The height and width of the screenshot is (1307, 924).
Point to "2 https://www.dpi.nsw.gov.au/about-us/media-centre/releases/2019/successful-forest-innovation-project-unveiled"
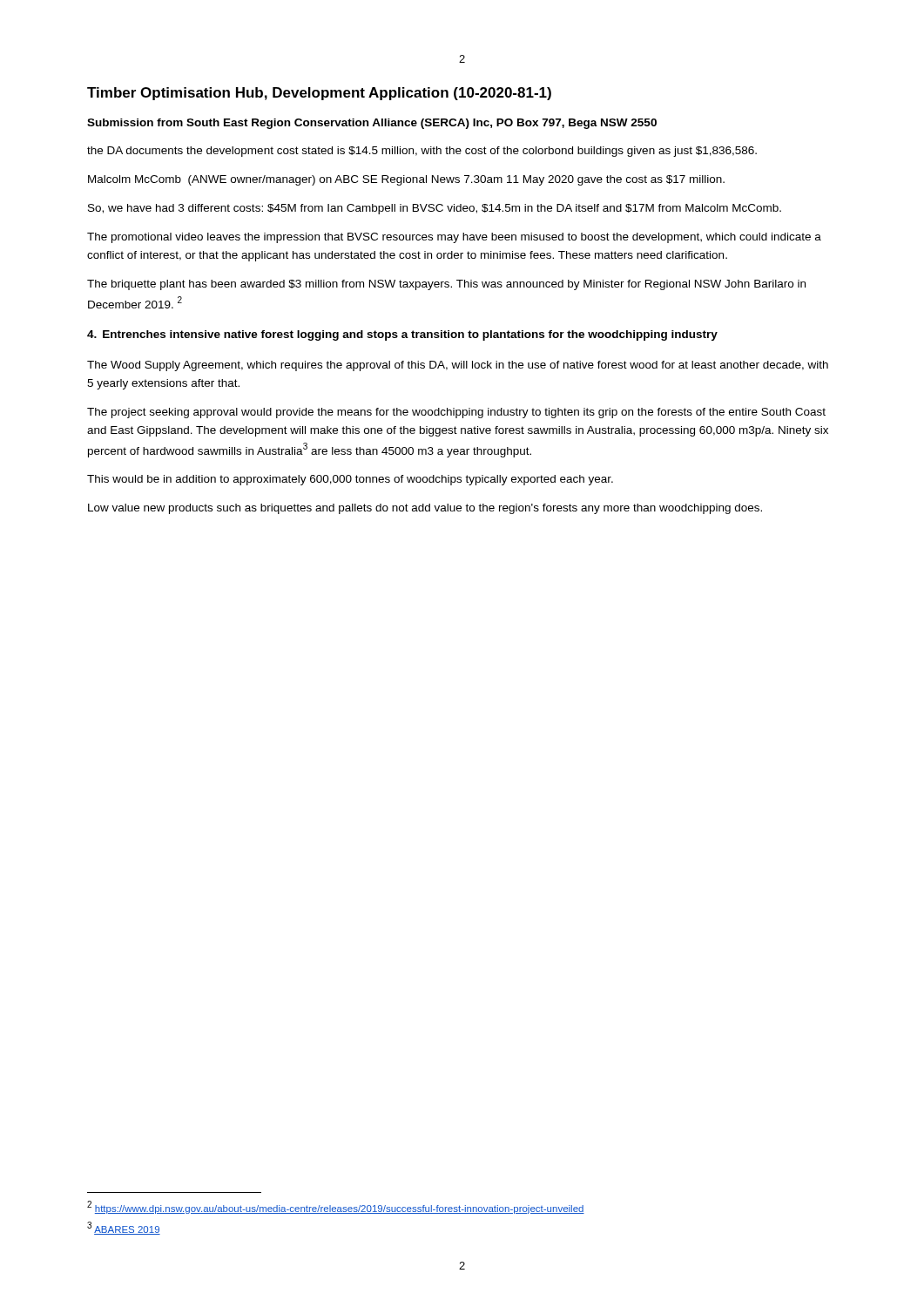(x=336, y=1207)
